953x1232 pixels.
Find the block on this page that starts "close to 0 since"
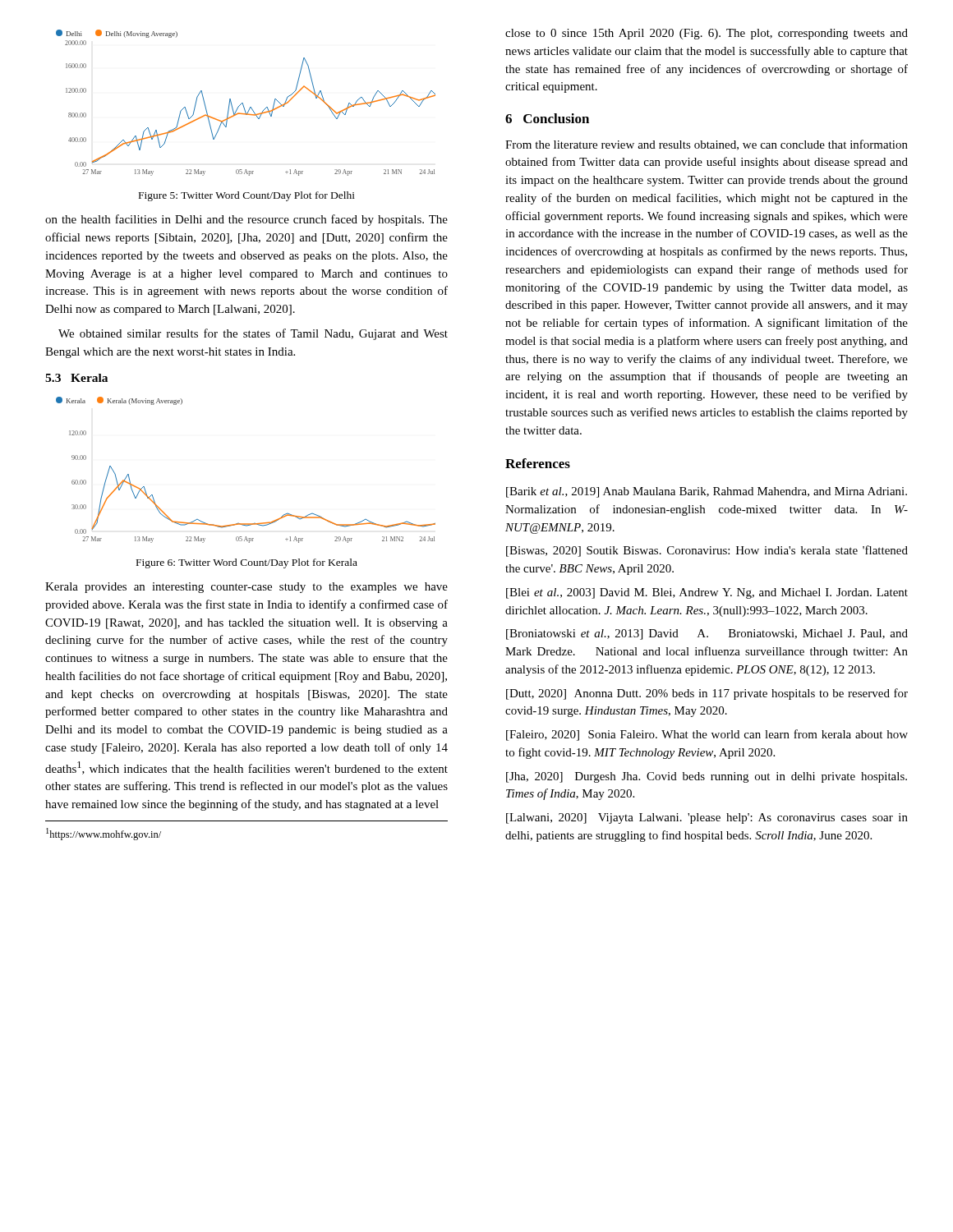[x=707, y=60]
